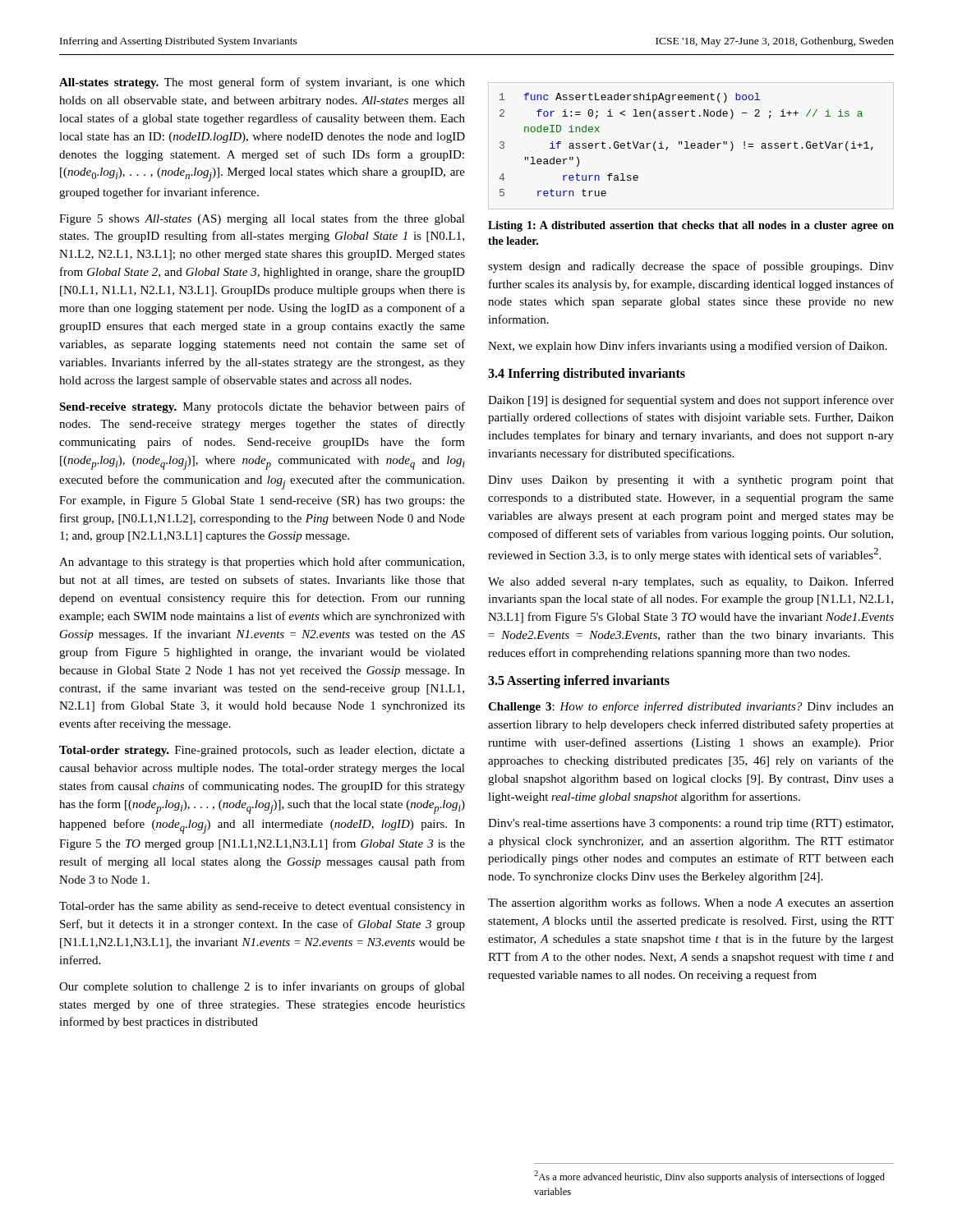Viewport: 953px width, 1232px height.
Task: Navigate to the region starting "Our complete solution"
Action: coord(262,1005)
